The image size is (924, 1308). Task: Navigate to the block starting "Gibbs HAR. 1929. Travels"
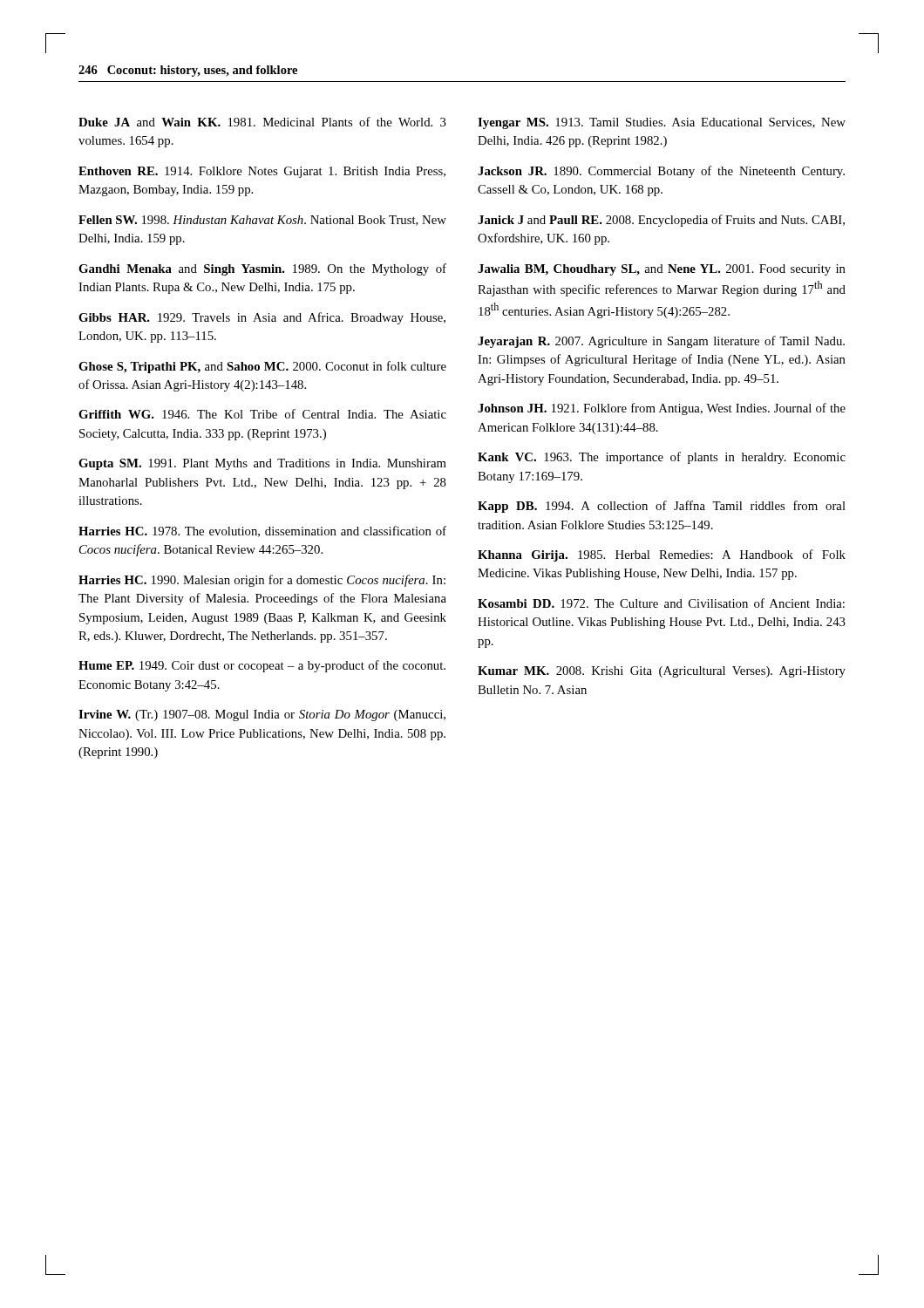pyautogui.click(x=262, y=326)
